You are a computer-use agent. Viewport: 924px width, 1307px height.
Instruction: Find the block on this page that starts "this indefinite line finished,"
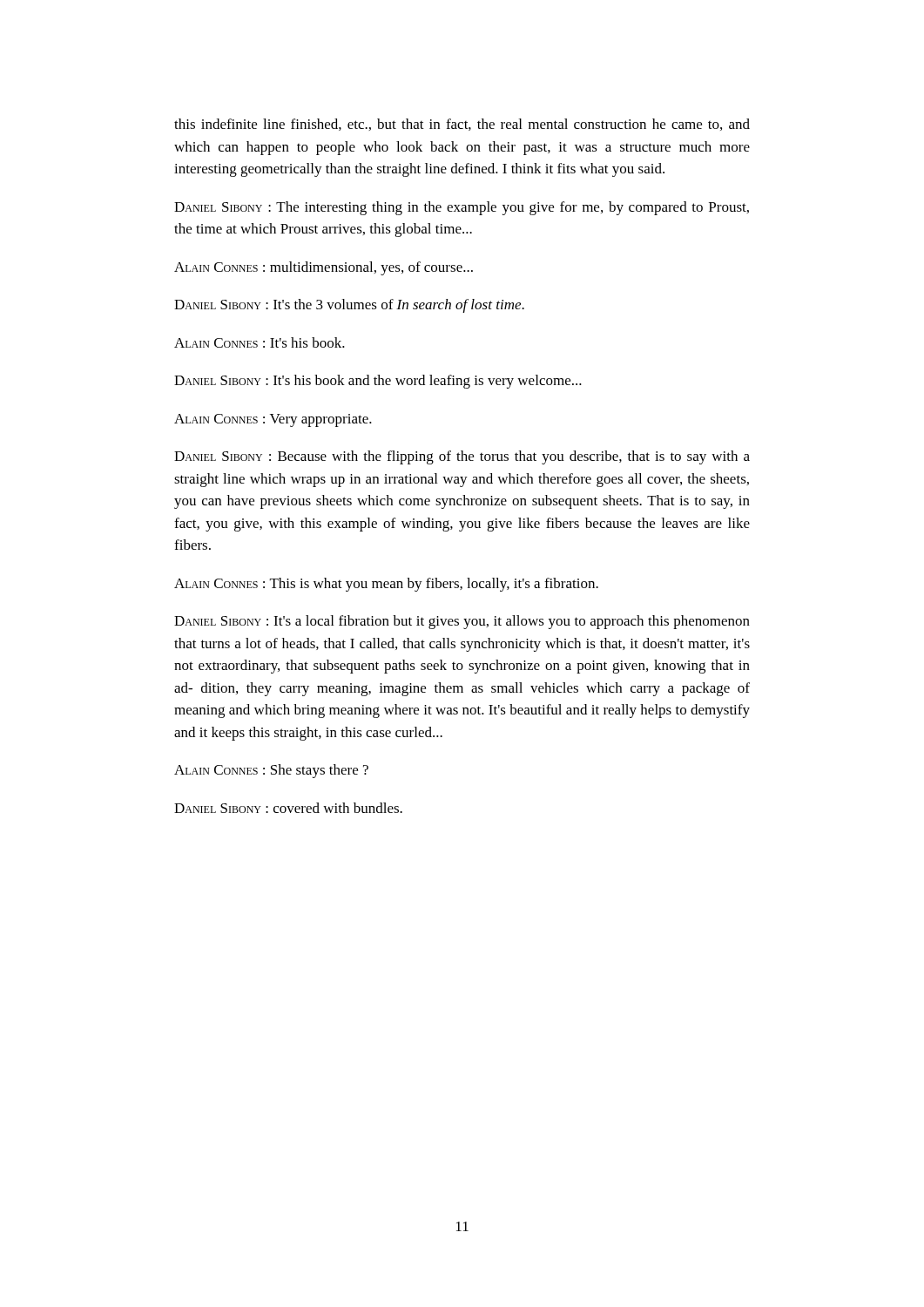coord(462,146)
